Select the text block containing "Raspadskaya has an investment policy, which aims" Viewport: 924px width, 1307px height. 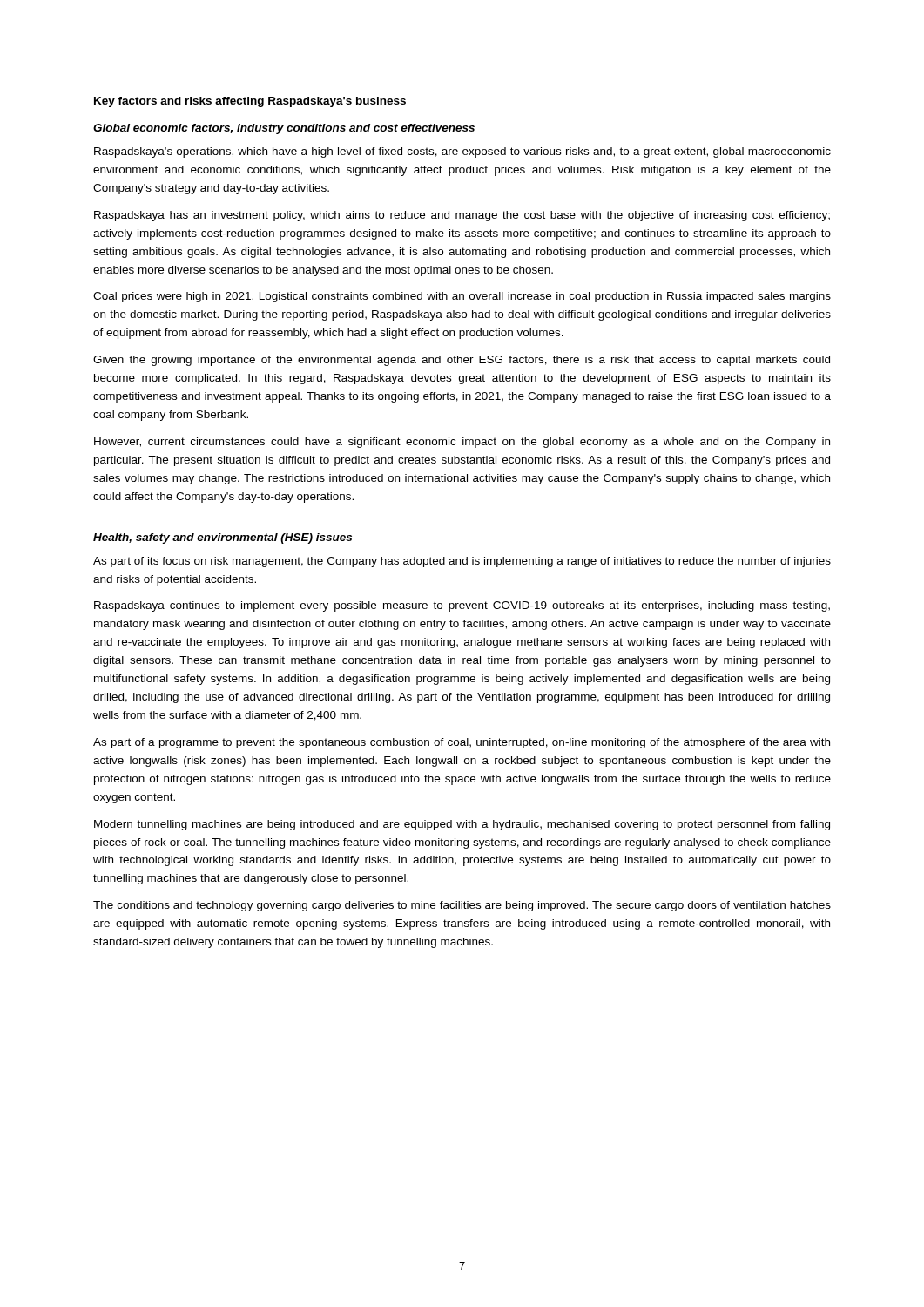pyautogui.click(x=462, y=243)
